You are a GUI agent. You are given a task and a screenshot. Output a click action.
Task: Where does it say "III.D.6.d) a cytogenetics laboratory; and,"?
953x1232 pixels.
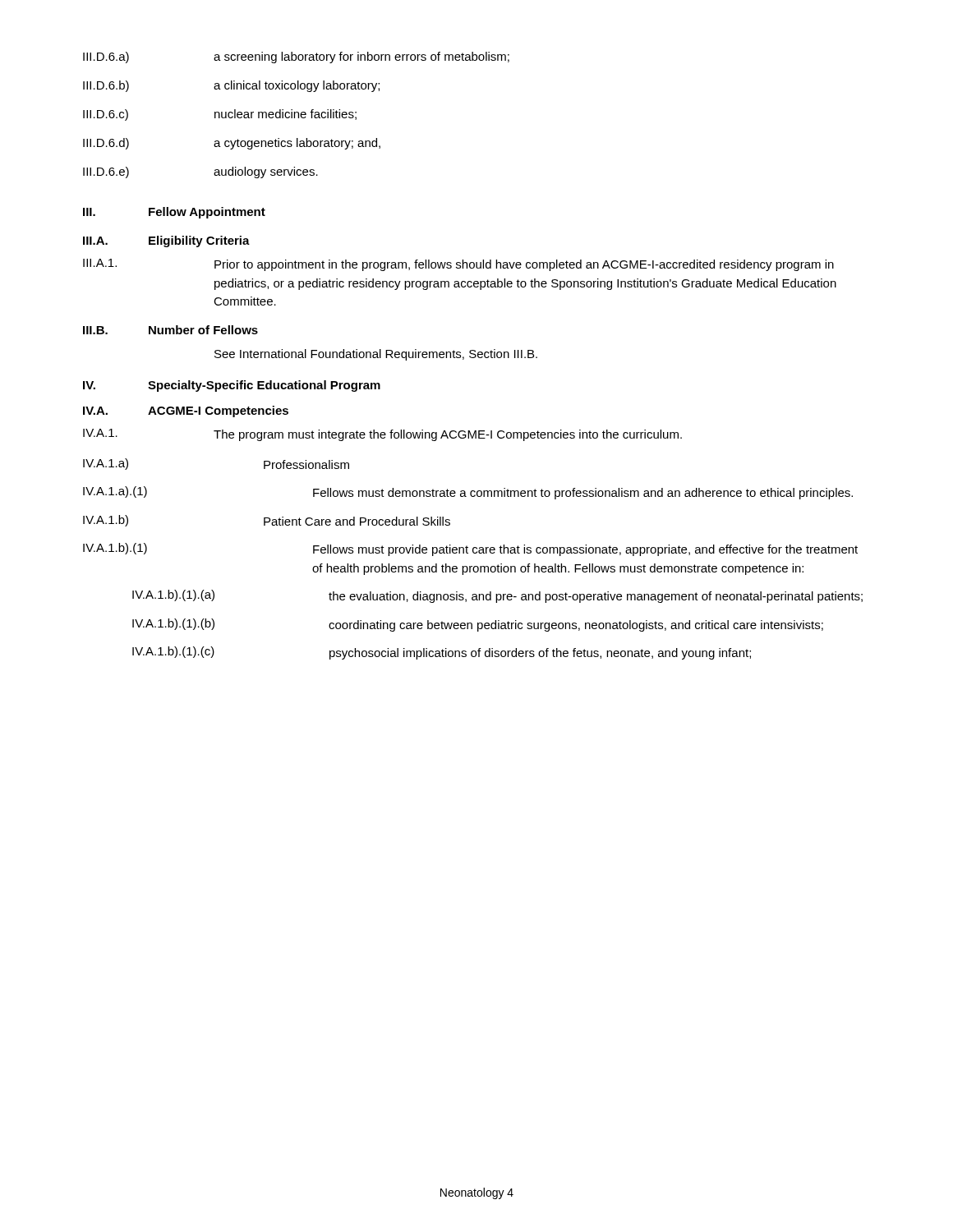pos(232,144)
